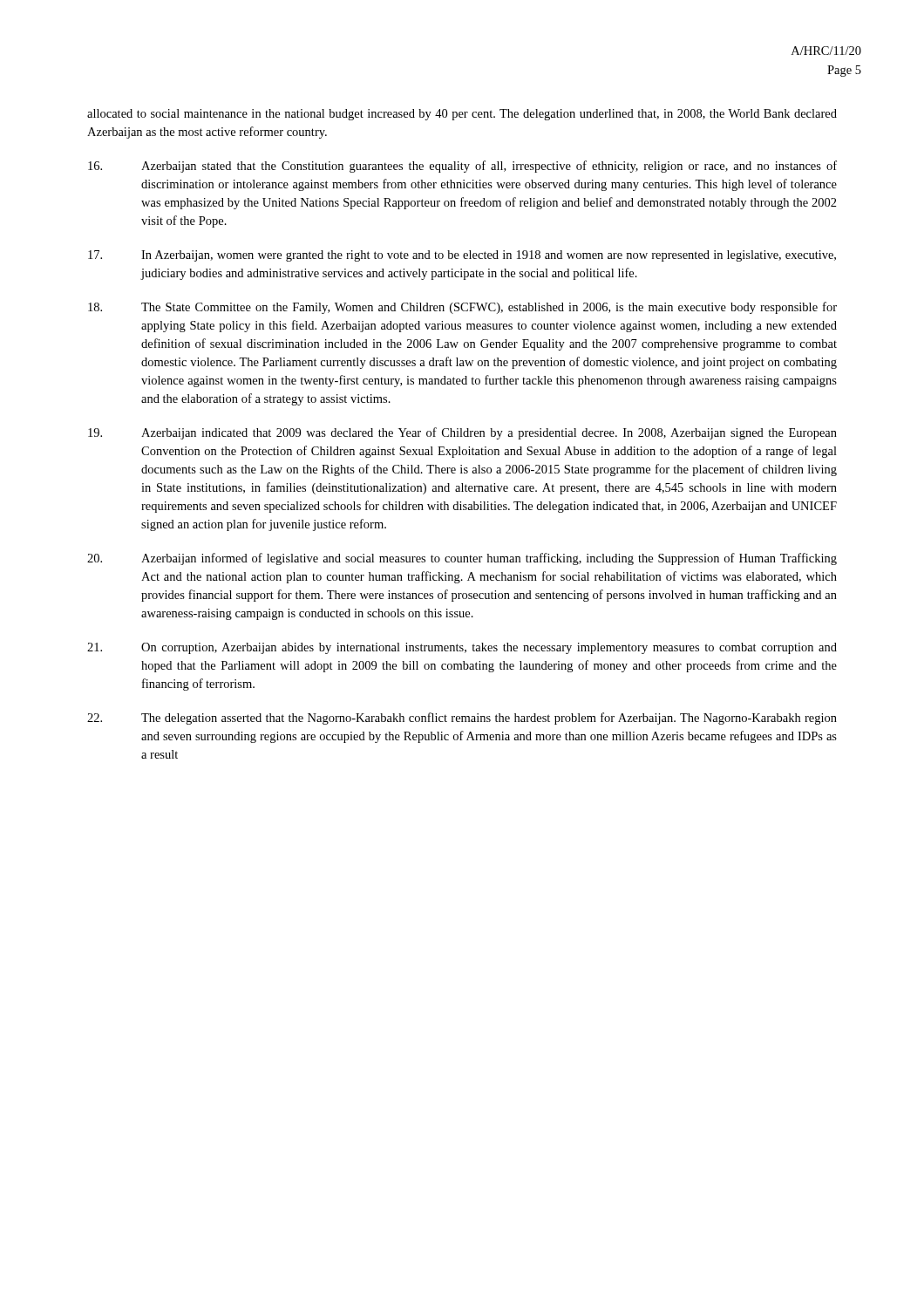This screenshot has width=924, height=1308.
Task: Click the passage that begins "Azerbaijan indicated that 2009 was"
Action: tap(462, 479)
